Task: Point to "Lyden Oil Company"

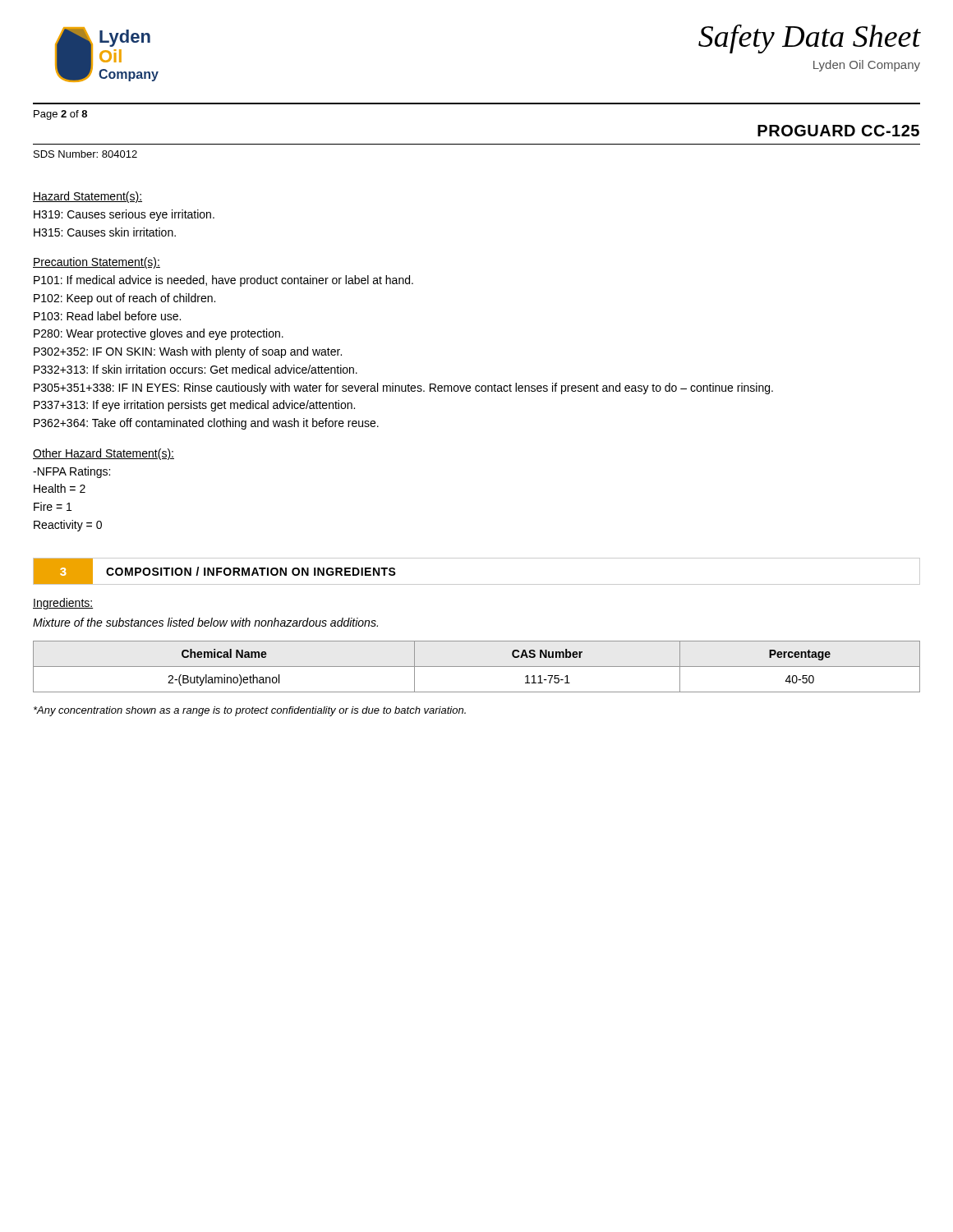Action: coord(866,64)
